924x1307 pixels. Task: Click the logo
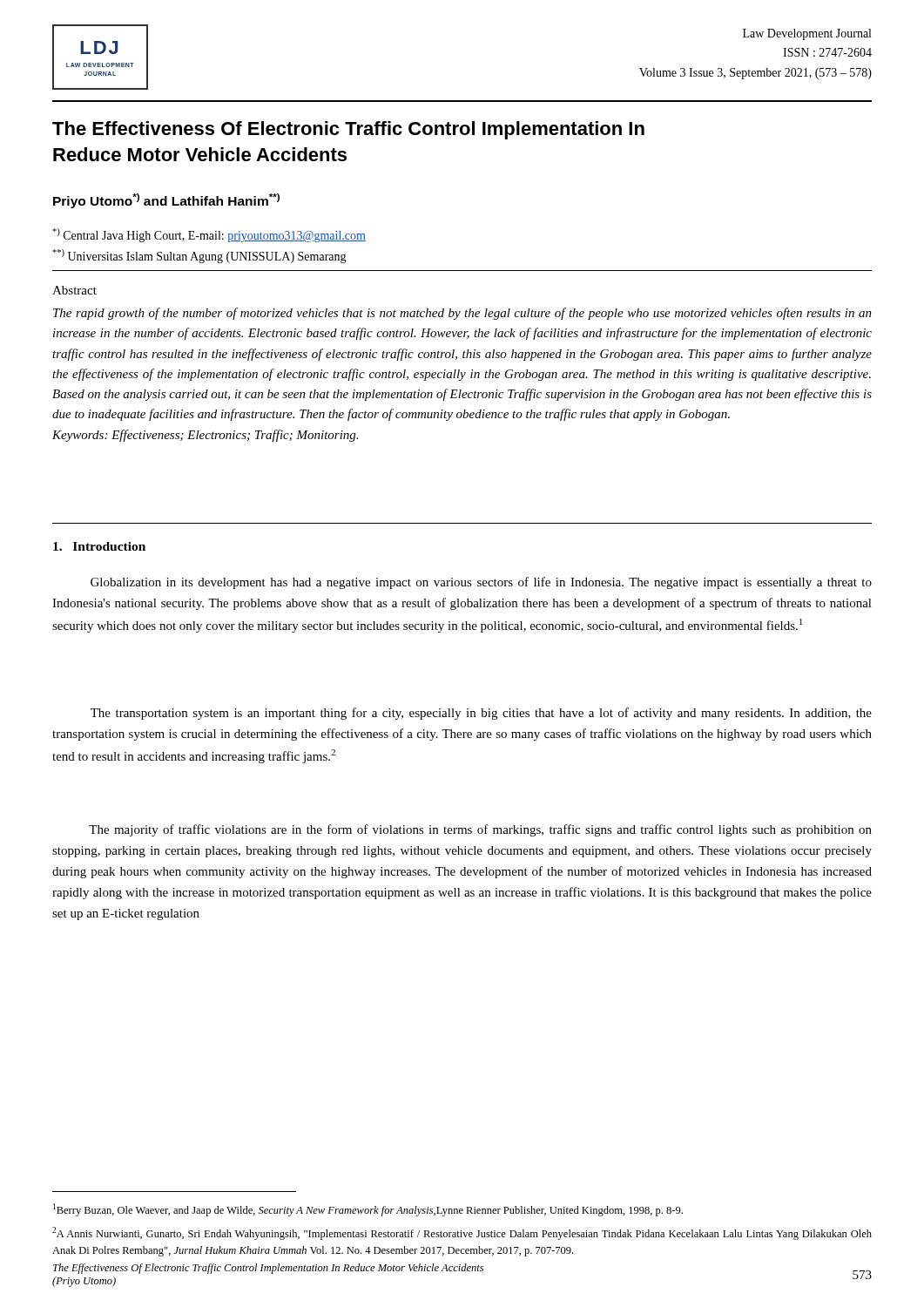tap(100, 57)
